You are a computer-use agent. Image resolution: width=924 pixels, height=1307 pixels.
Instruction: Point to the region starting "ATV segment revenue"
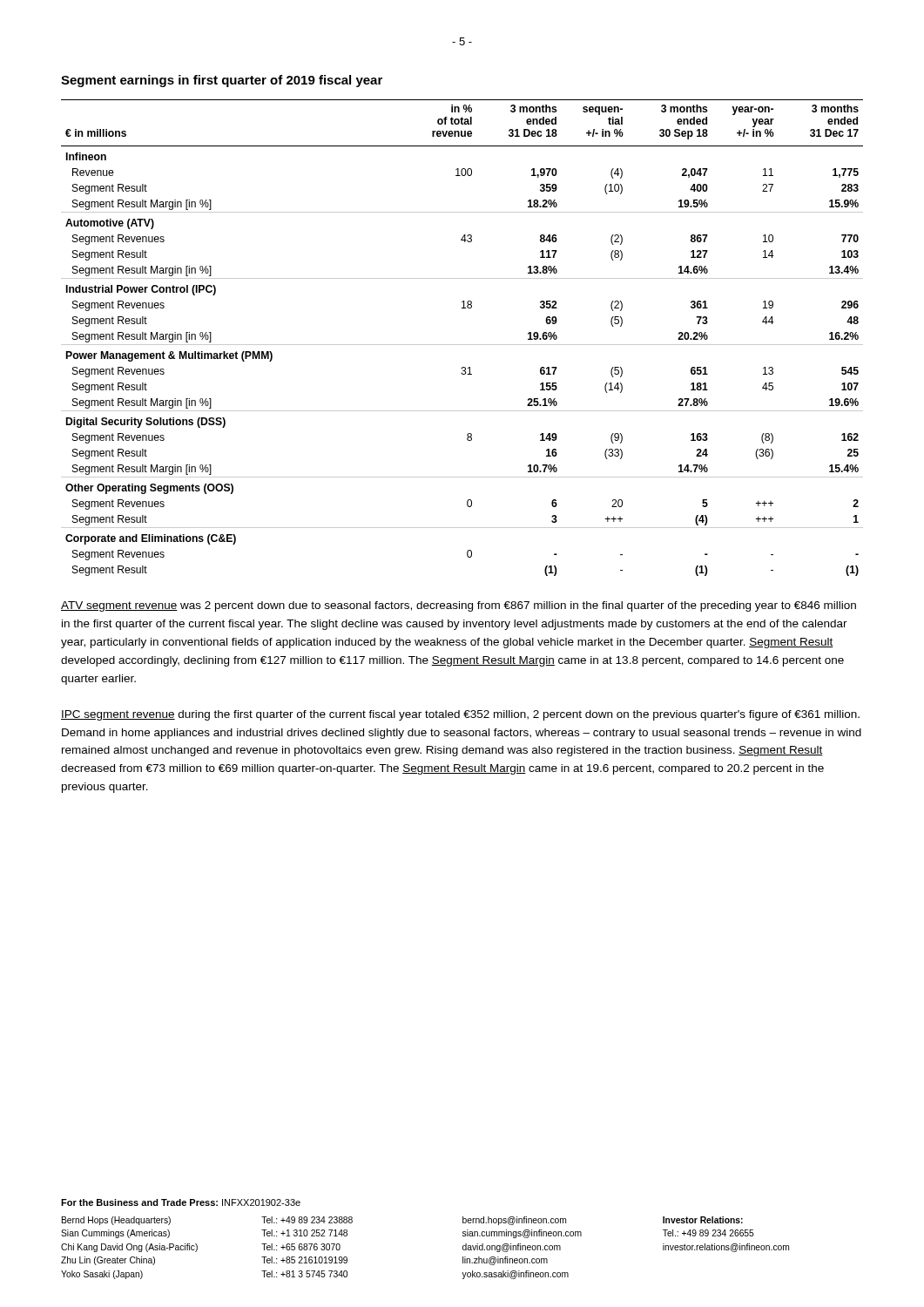coord(459,642)
